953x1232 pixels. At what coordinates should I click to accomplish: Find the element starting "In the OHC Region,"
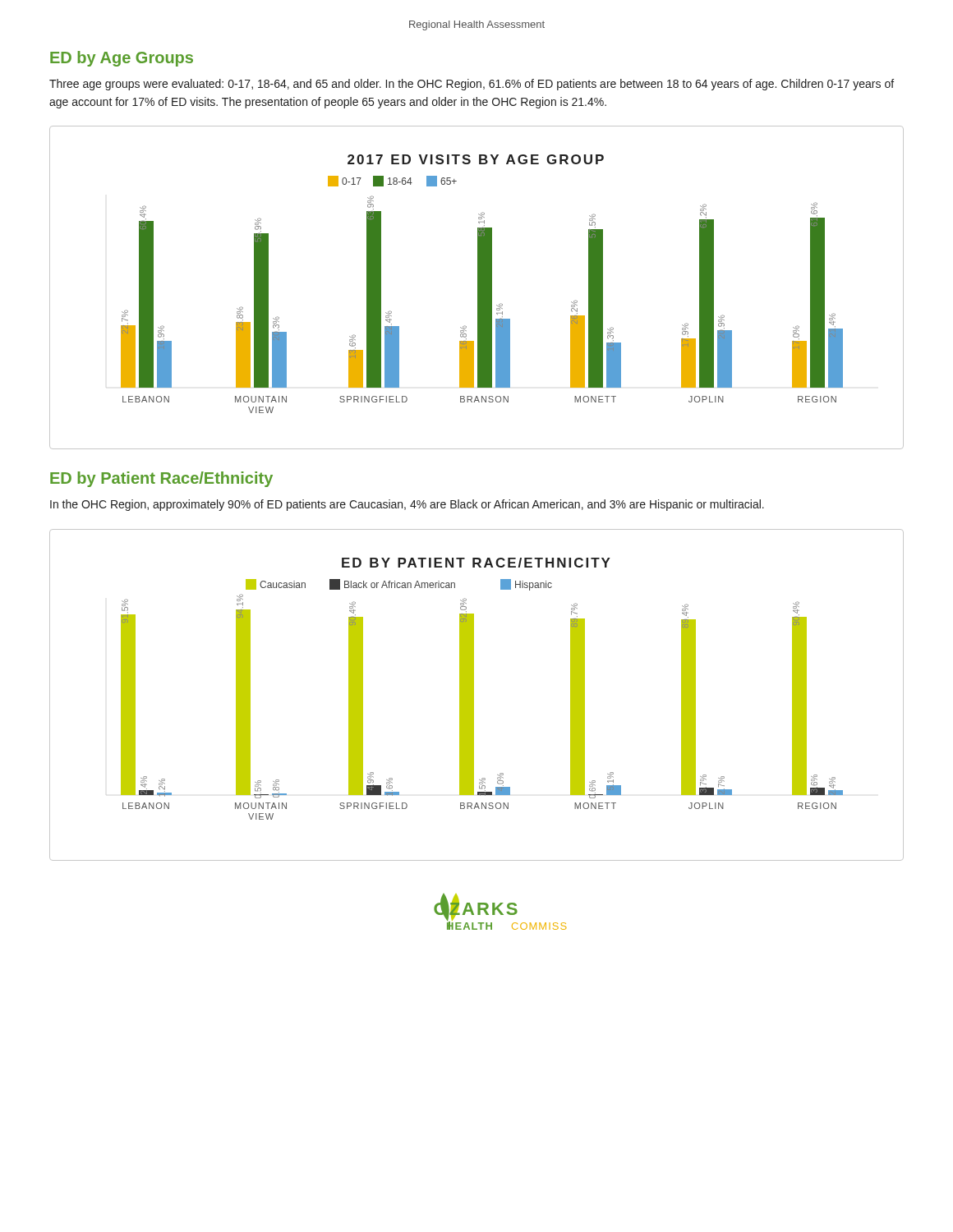click(407, 505)
